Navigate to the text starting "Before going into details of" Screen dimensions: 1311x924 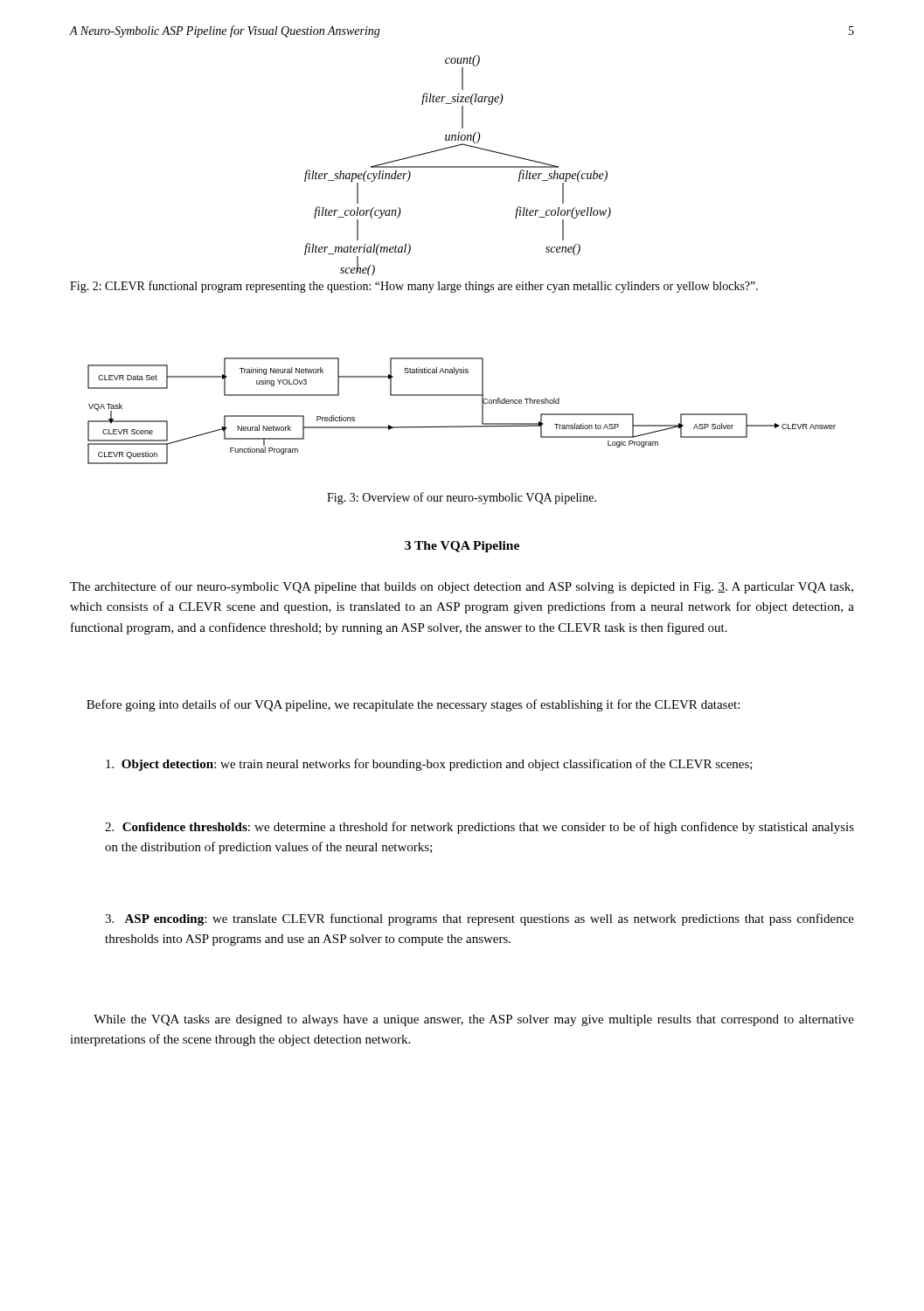[x=405, y=704]
